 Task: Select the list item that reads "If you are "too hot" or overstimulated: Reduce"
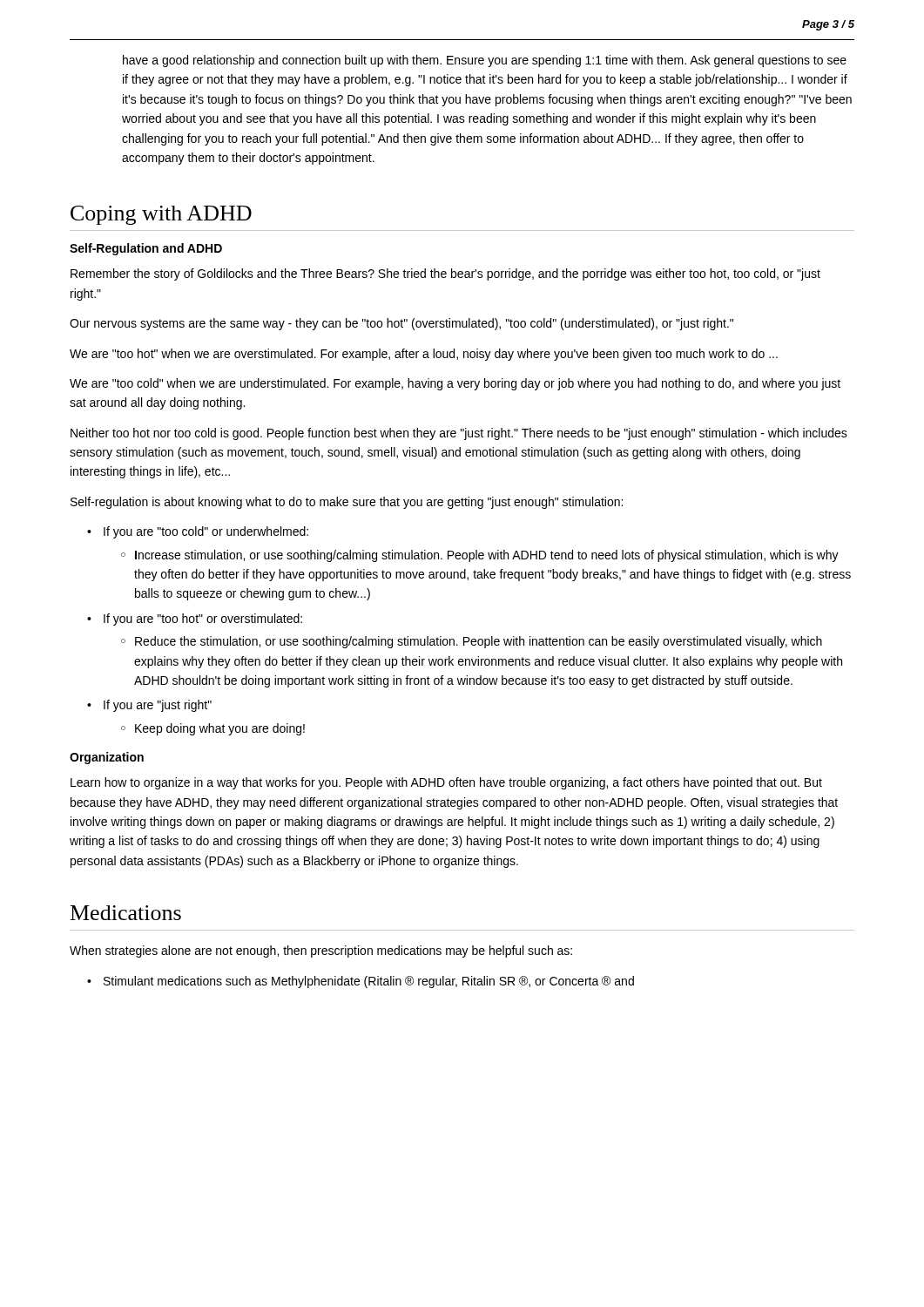pos(479,651)
